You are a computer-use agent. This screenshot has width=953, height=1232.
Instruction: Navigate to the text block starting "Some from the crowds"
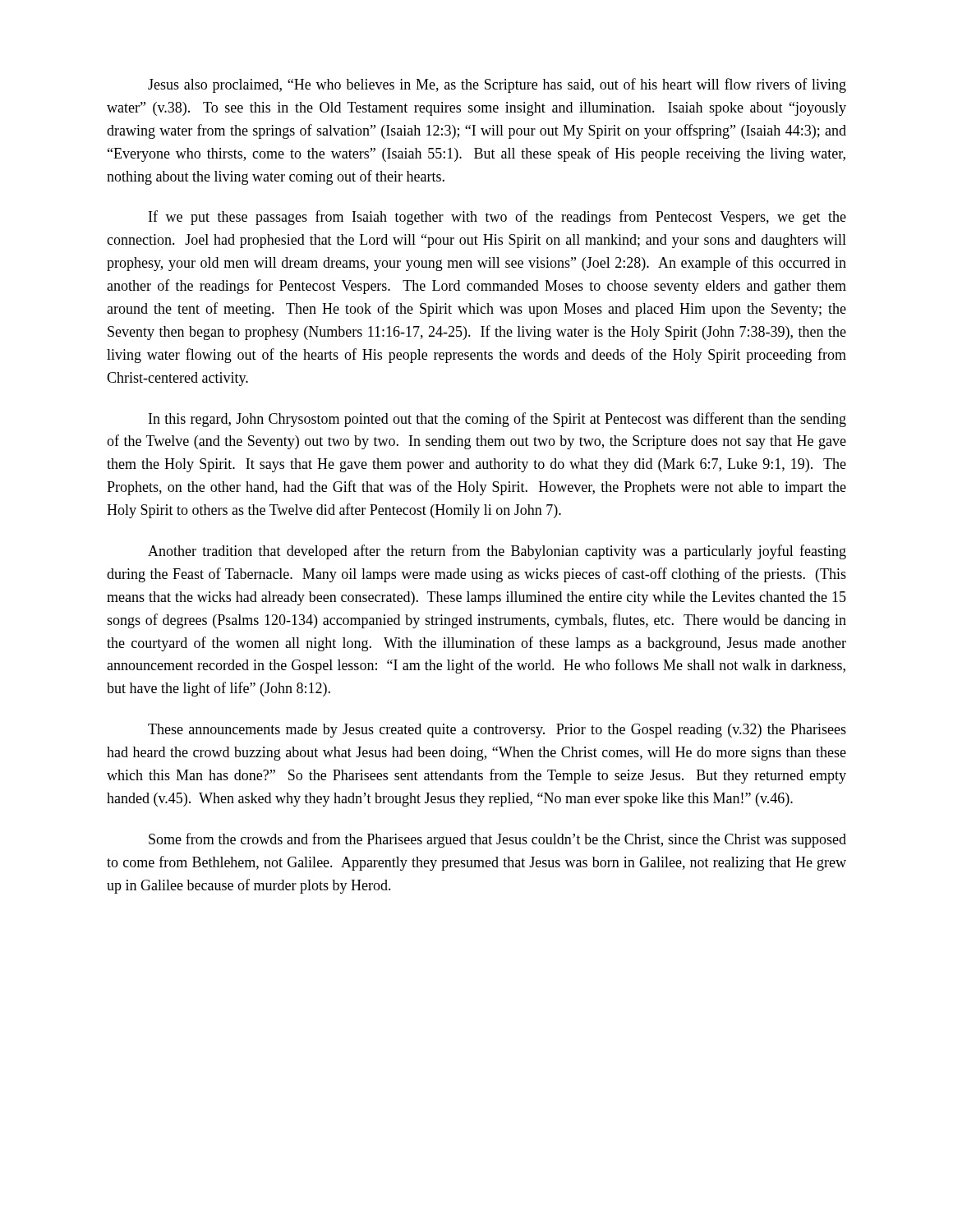point(476,863)
